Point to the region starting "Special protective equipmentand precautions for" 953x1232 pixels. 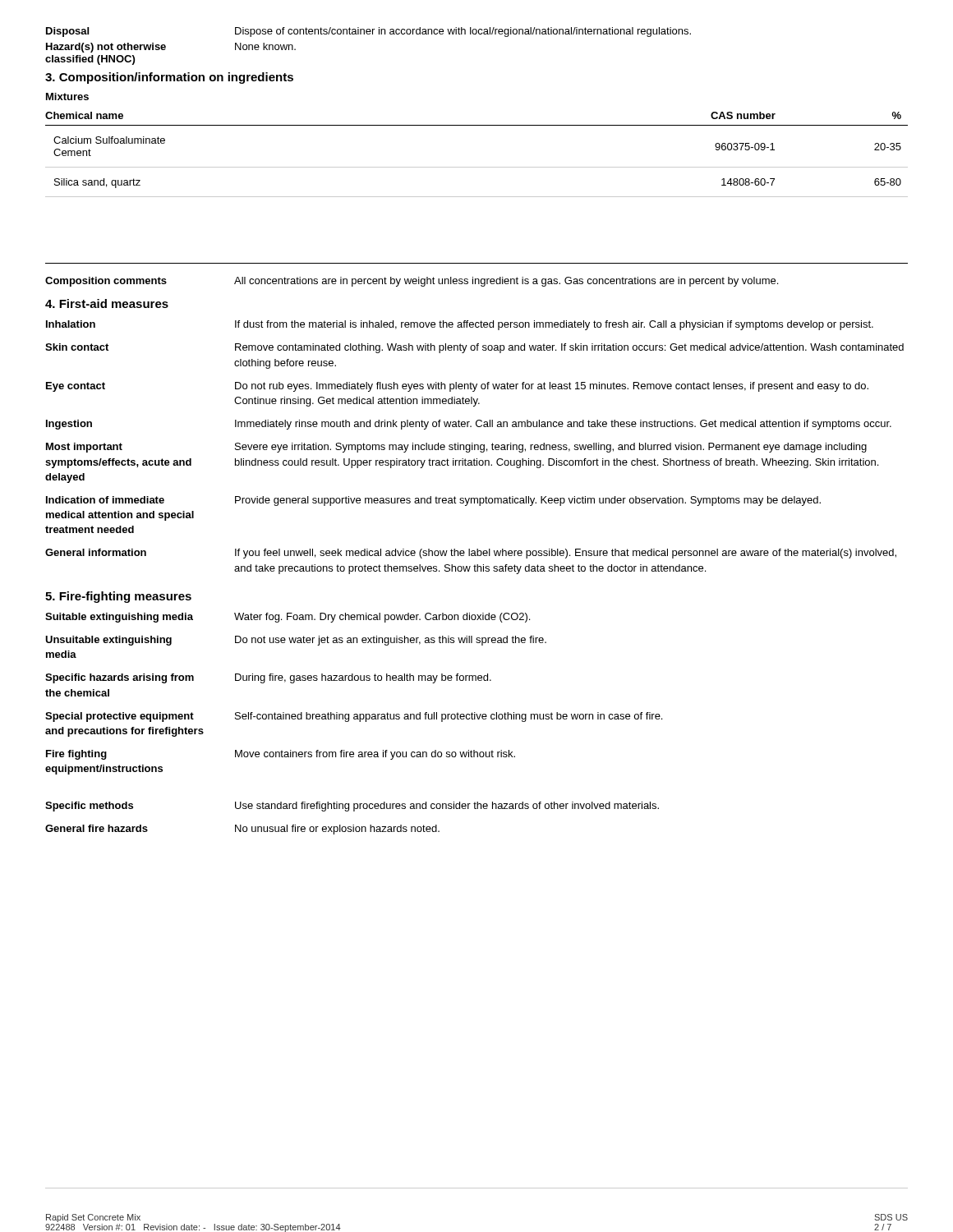476,724
